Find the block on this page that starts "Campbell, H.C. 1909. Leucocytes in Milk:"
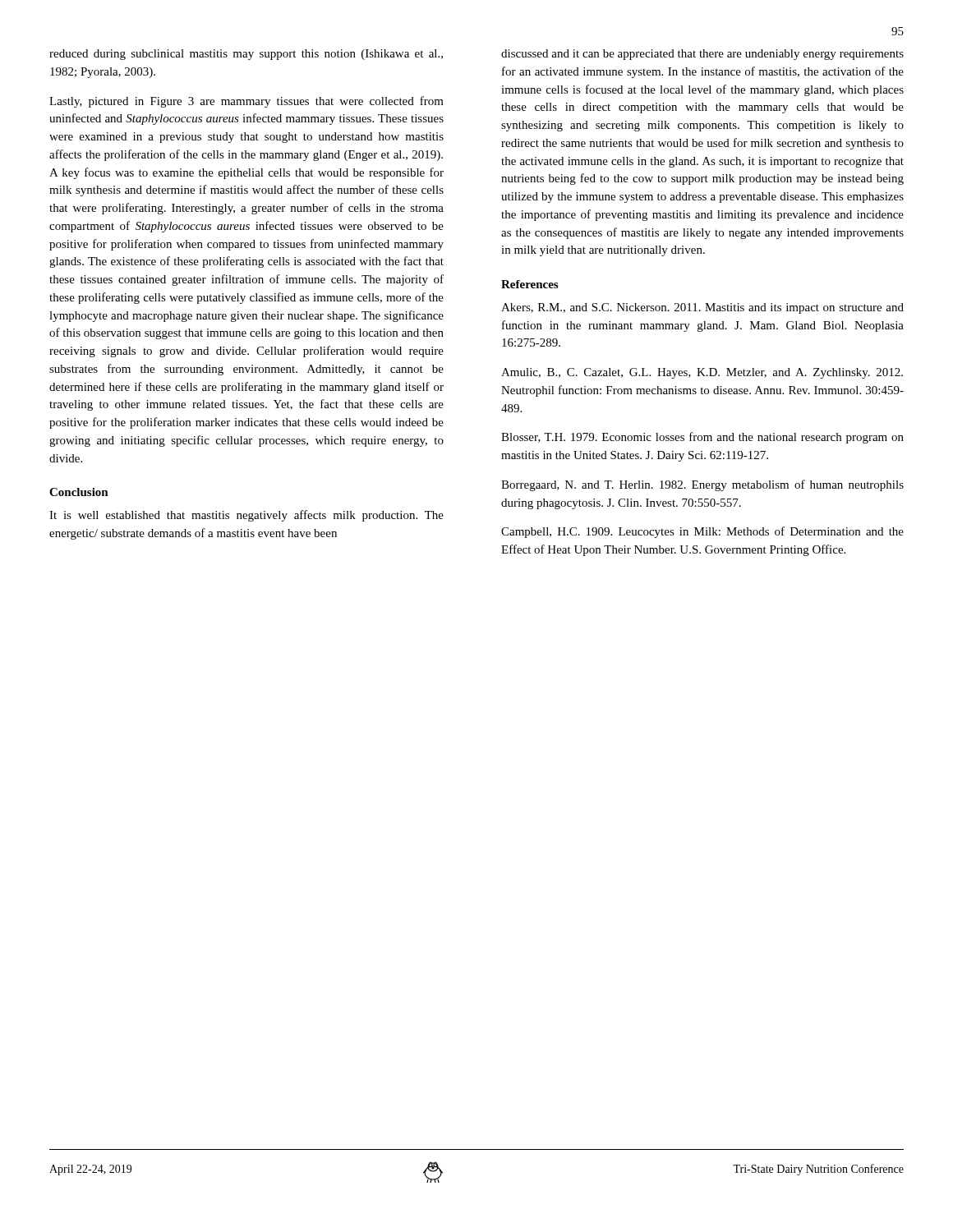The width and height of the screenshot is (953, 1232). coord(702,541)
